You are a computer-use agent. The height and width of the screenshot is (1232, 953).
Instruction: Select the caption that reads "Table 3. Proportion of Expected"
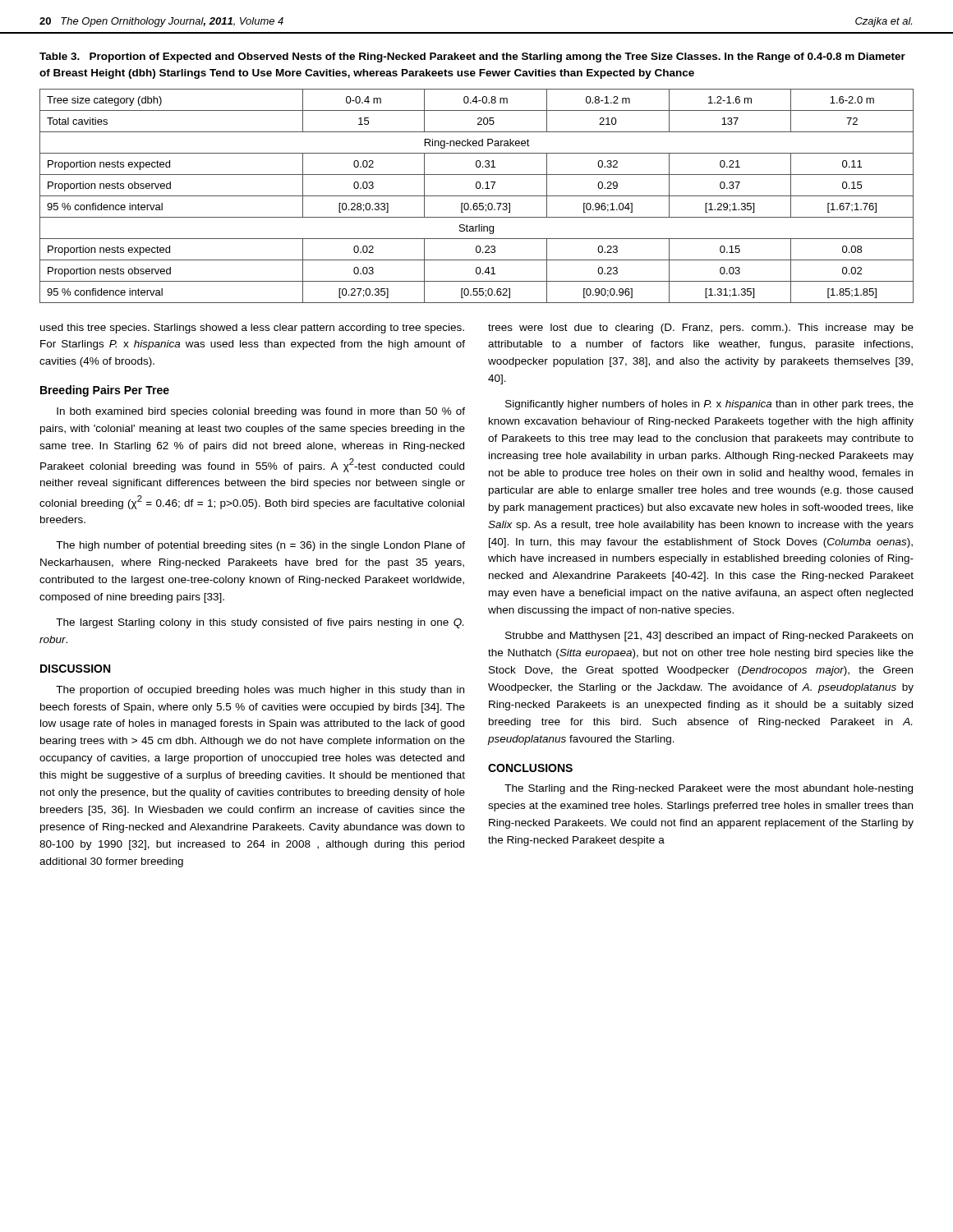click(x=472, y=65)
